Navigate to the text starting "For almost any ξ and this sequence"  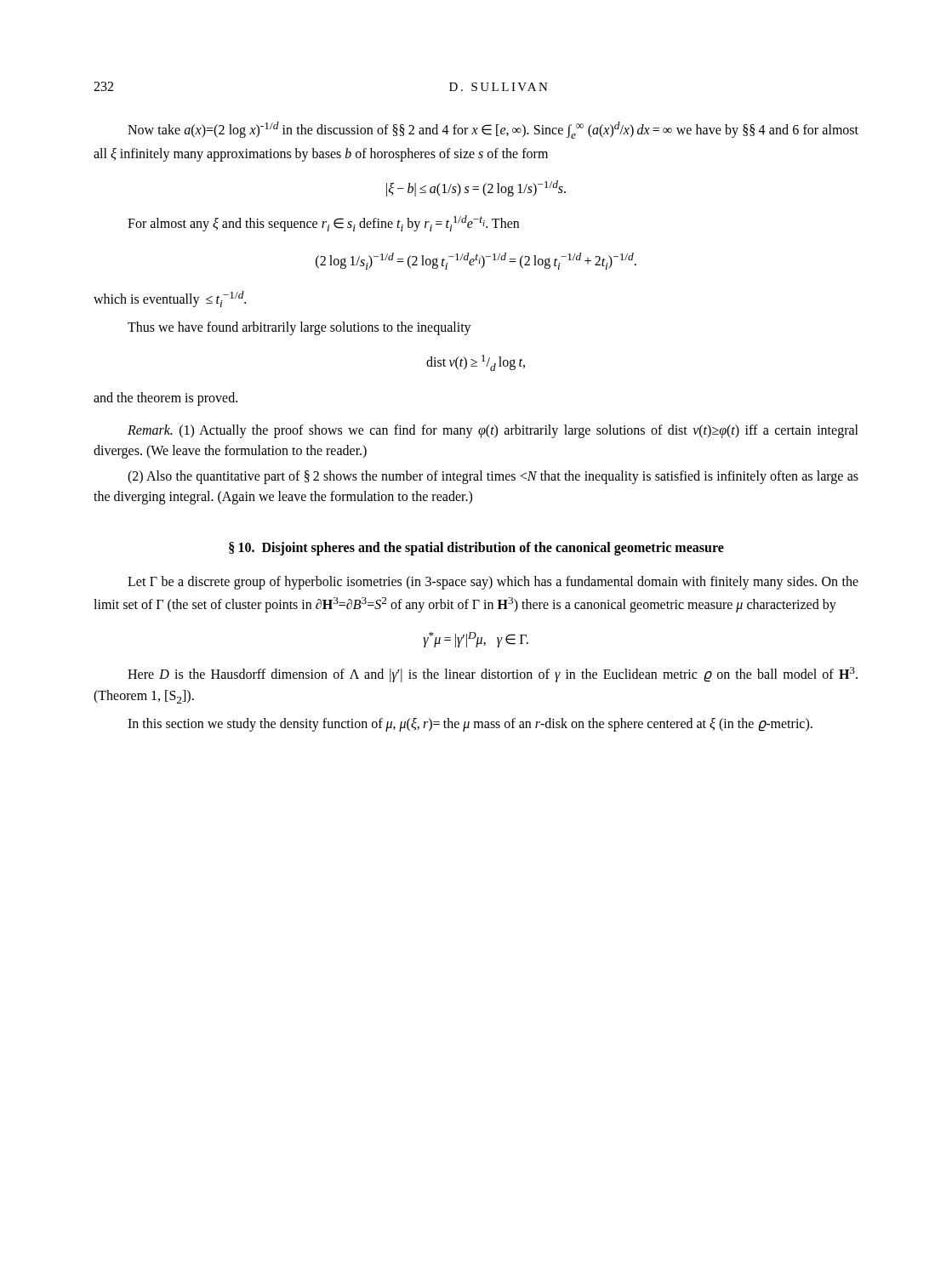click(x=324, y=223)
